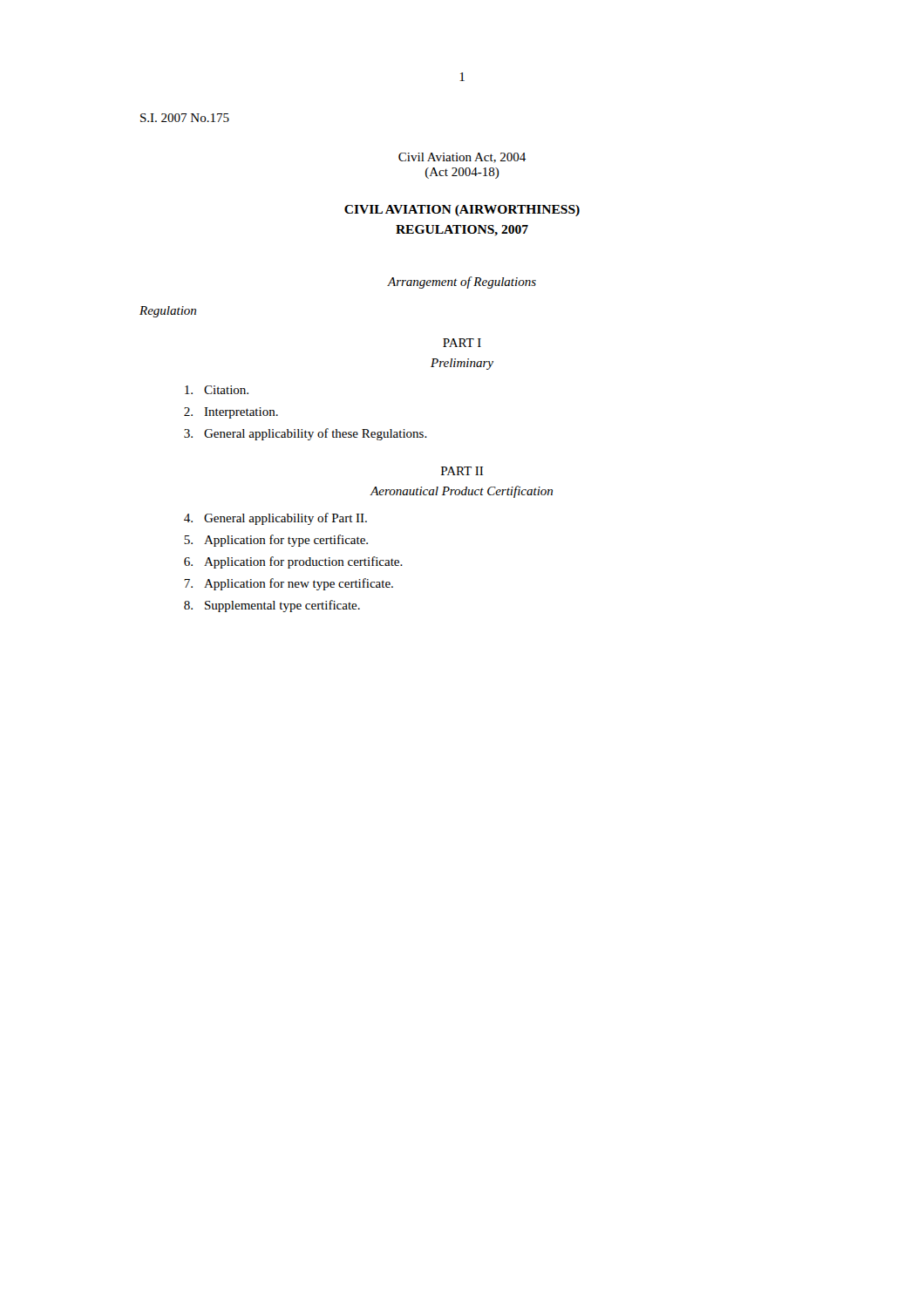
Task: Point to "PART II"
Action: 462,470
